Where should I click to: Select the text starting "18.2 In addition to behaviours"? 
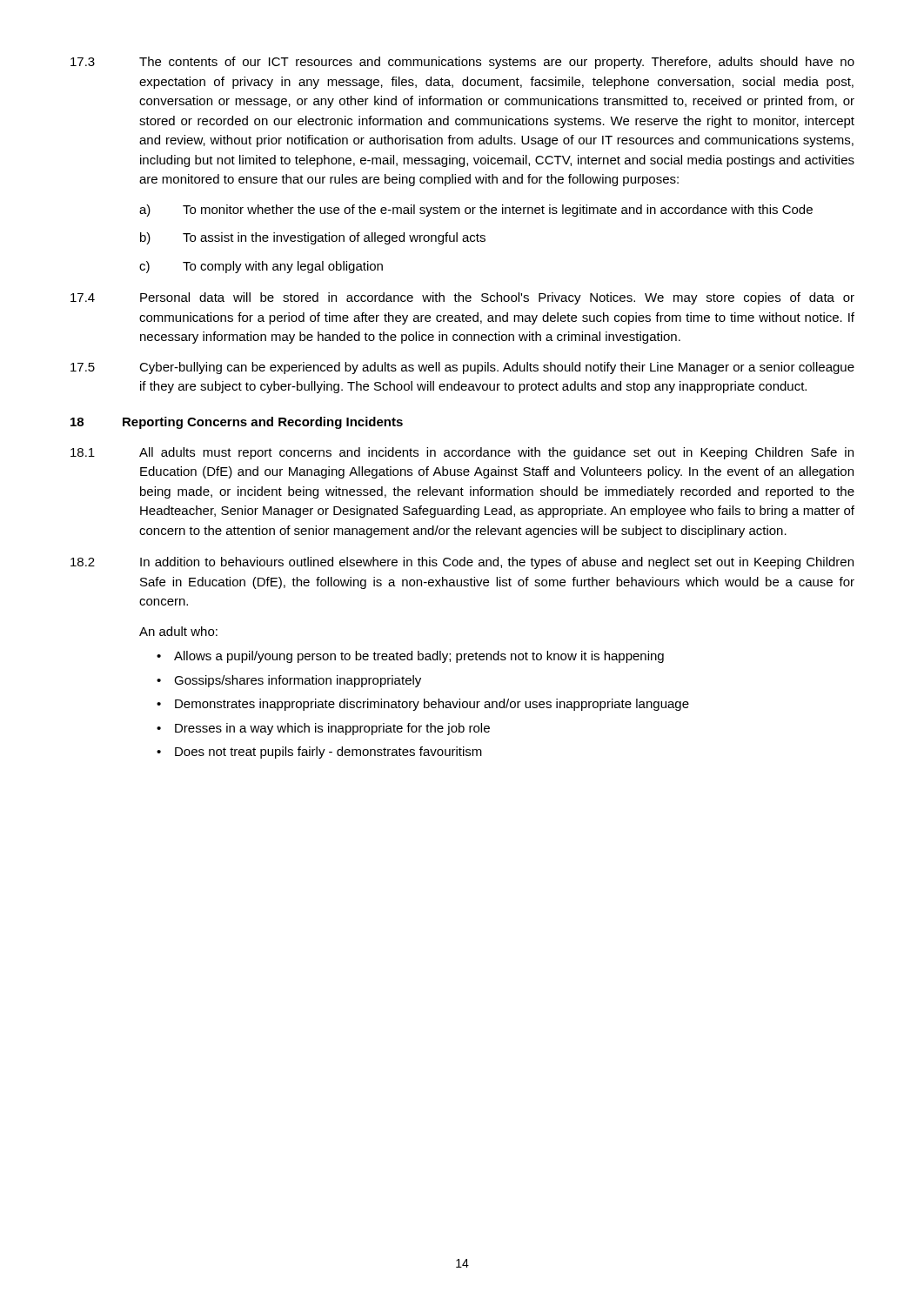tap(462, 582)
